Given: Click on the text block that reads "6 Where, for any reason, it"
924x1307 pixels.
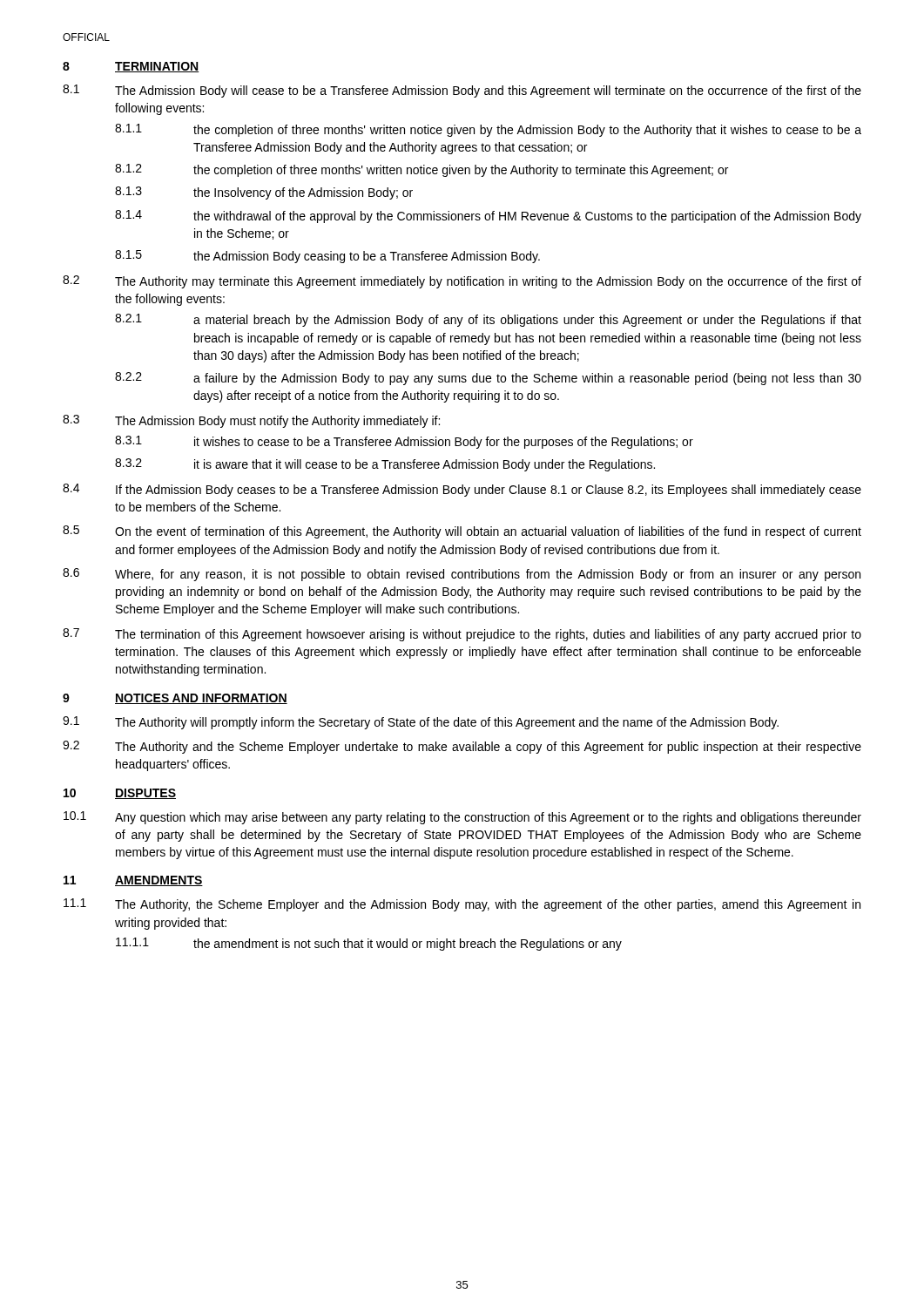Looking at the screenshot, I should tap(462, 592).
